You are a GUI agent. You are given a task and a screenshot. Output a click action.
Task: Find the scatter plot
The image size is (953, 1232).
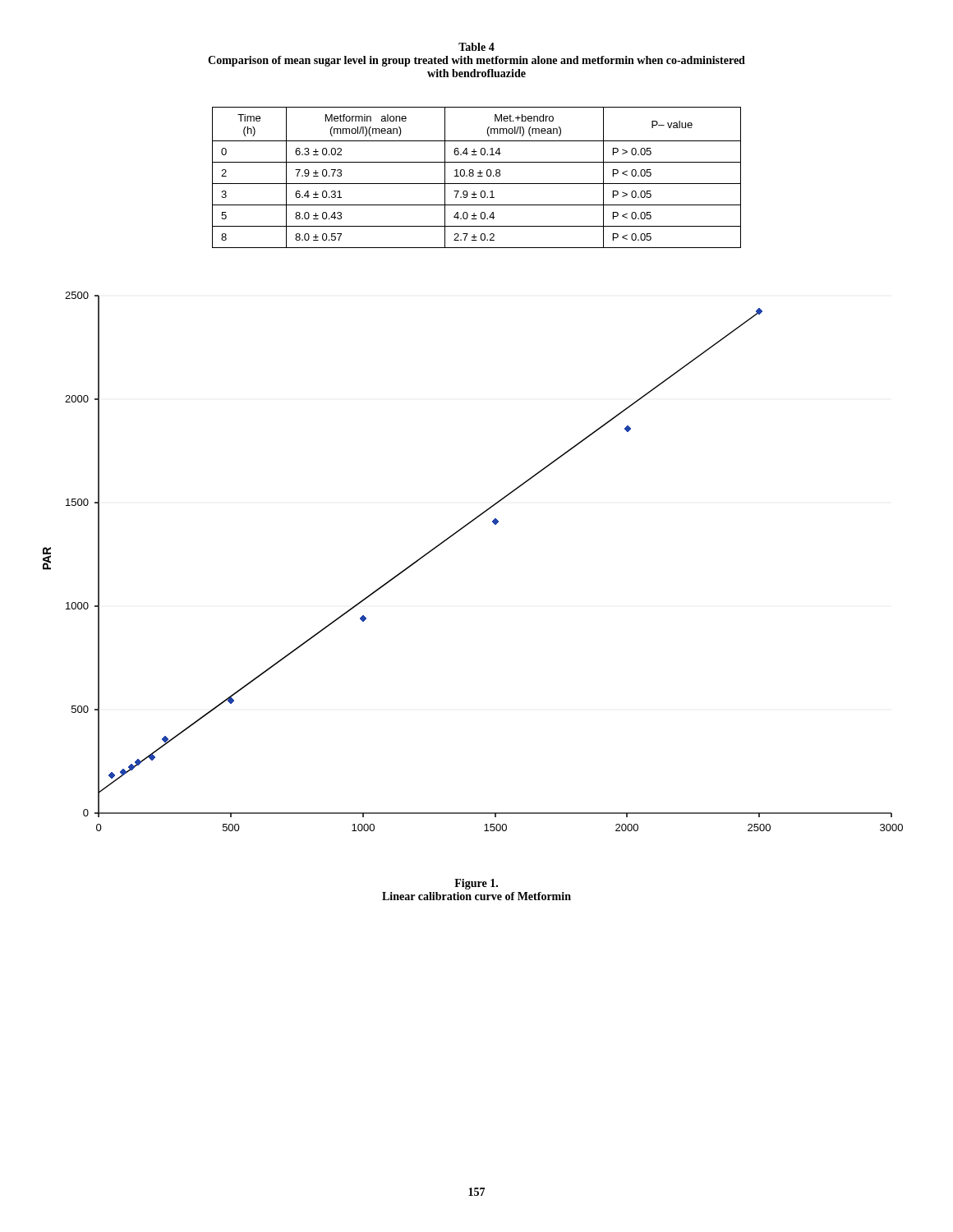(x=476, y=575)
